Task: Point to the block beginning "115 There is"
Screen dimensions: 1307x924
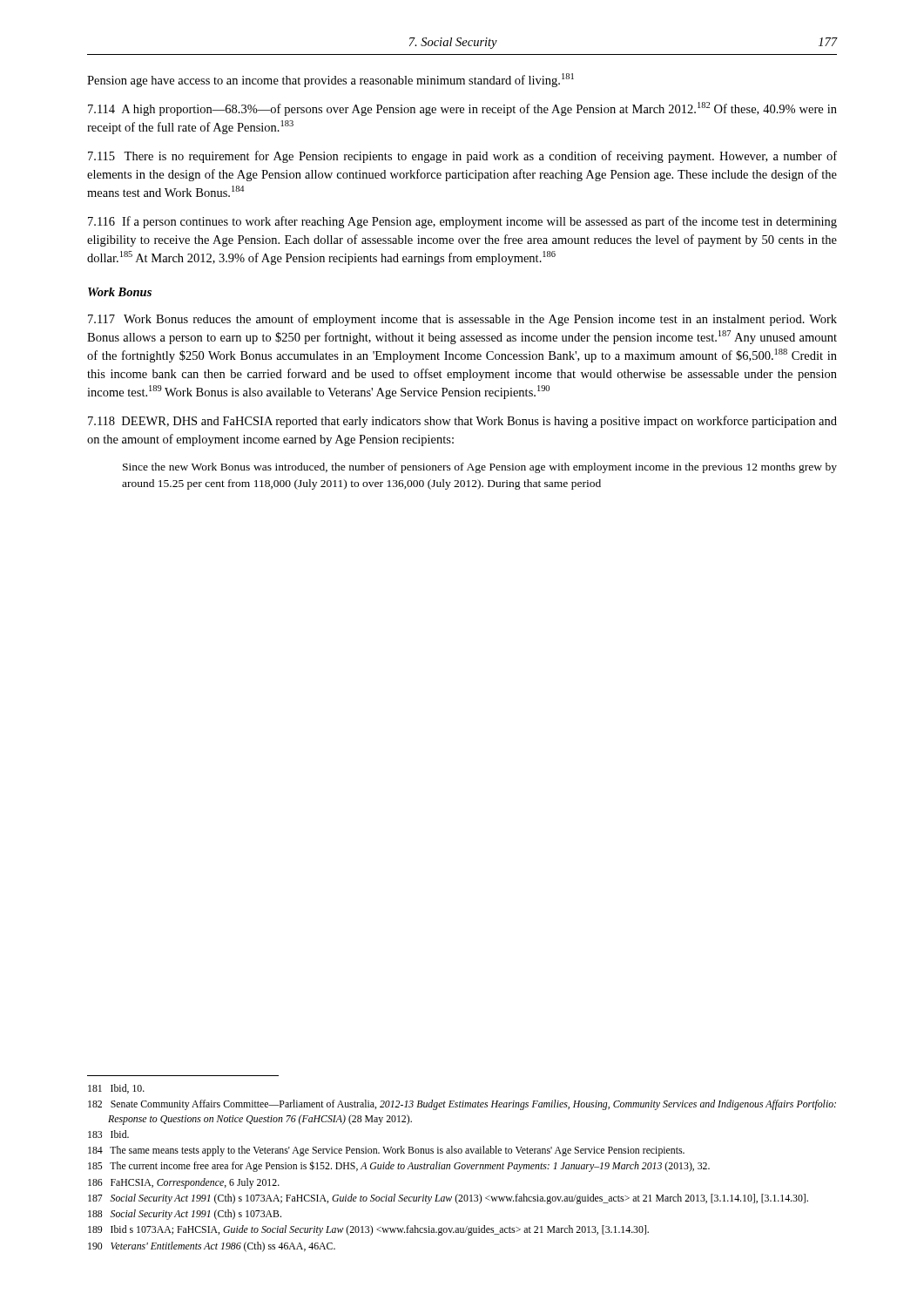Action: pos(462,175)
